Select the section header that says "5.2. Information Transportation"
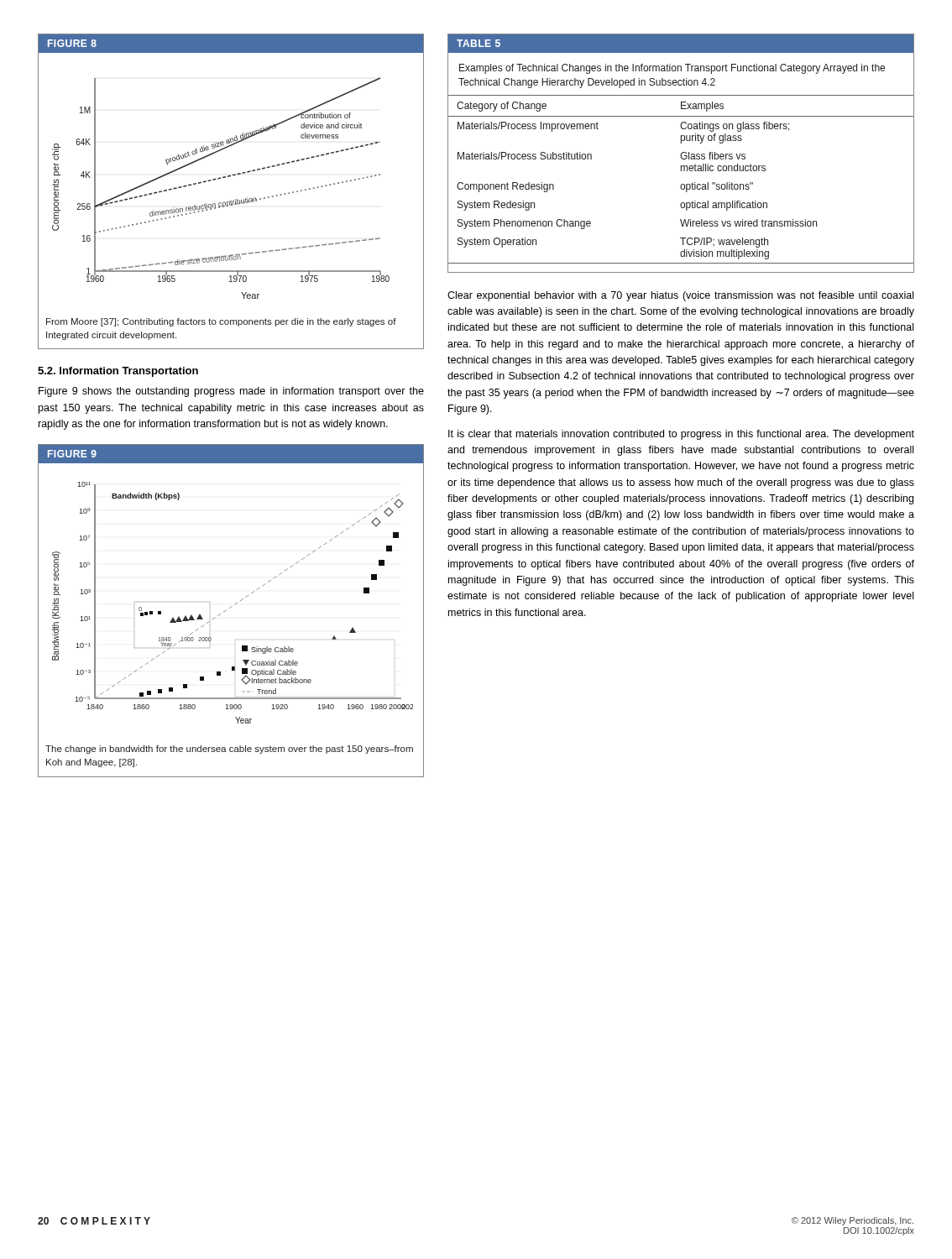Viewport: 952px width, 1259px height. point(118,371)
